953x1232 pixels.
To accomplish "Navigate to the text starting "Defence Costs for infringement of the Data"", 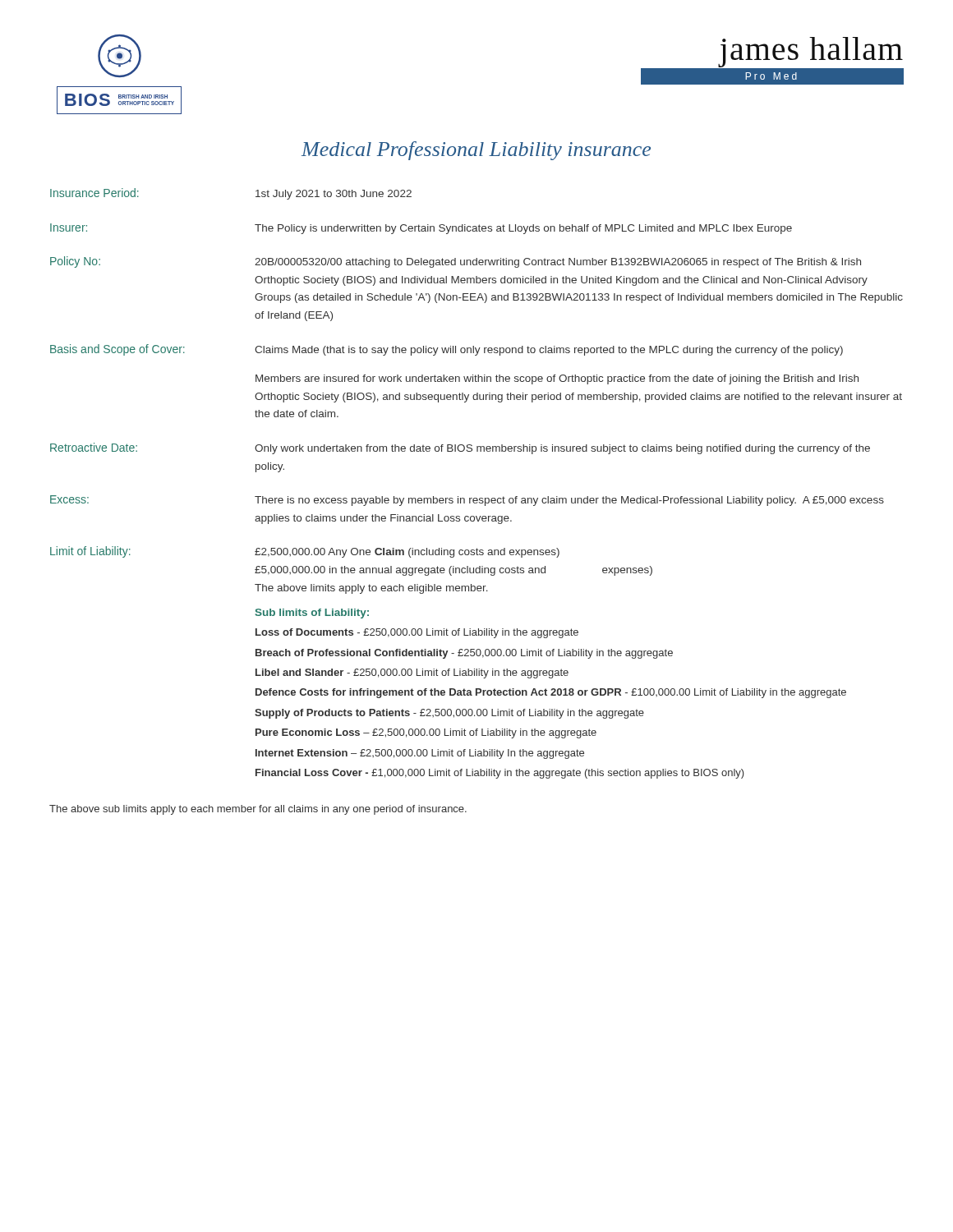I will click(x=551, y=692).
